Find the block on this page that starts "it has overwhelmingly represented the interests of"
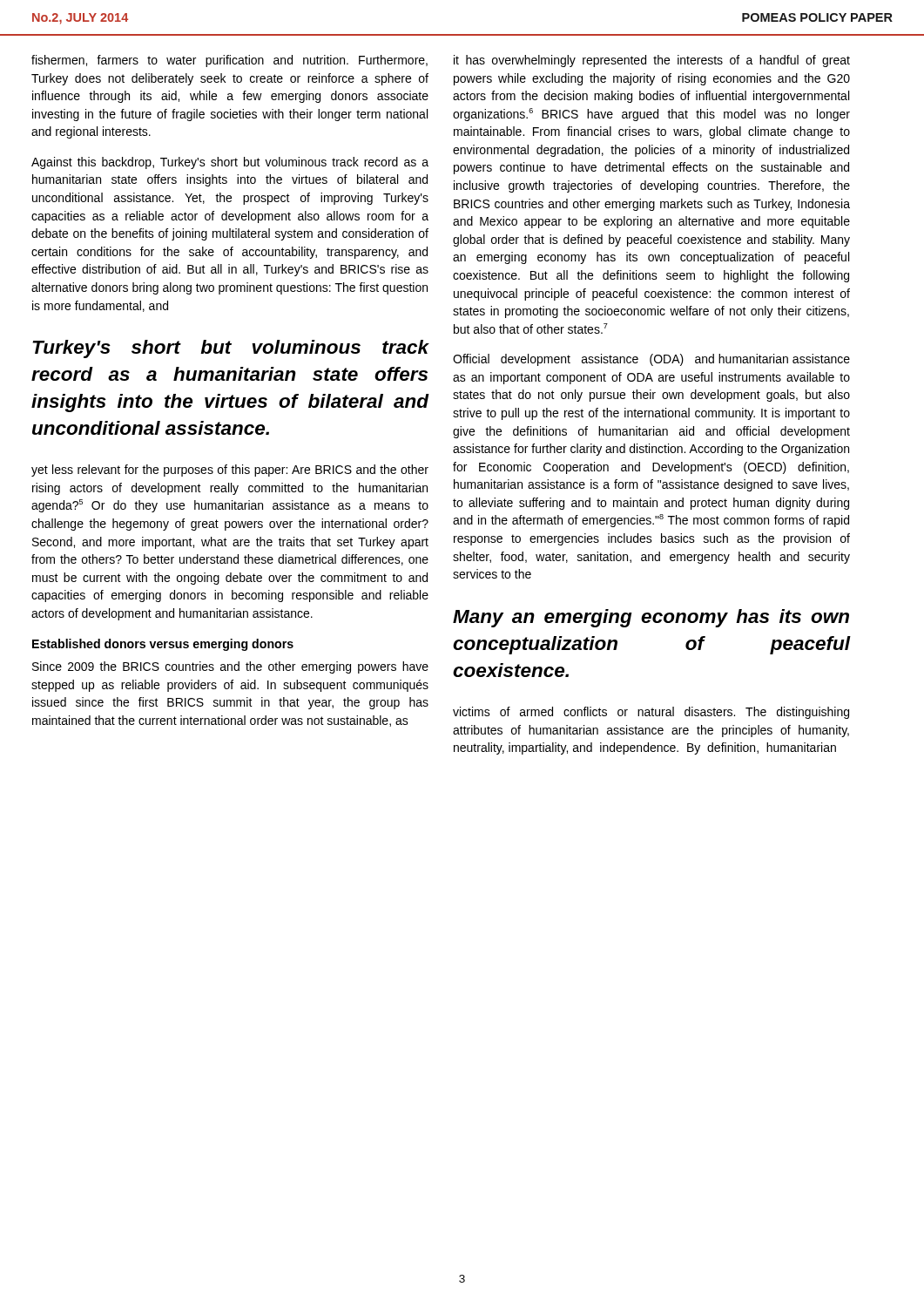The width and height of the screenshot is (924, 1307). point(651,195)
